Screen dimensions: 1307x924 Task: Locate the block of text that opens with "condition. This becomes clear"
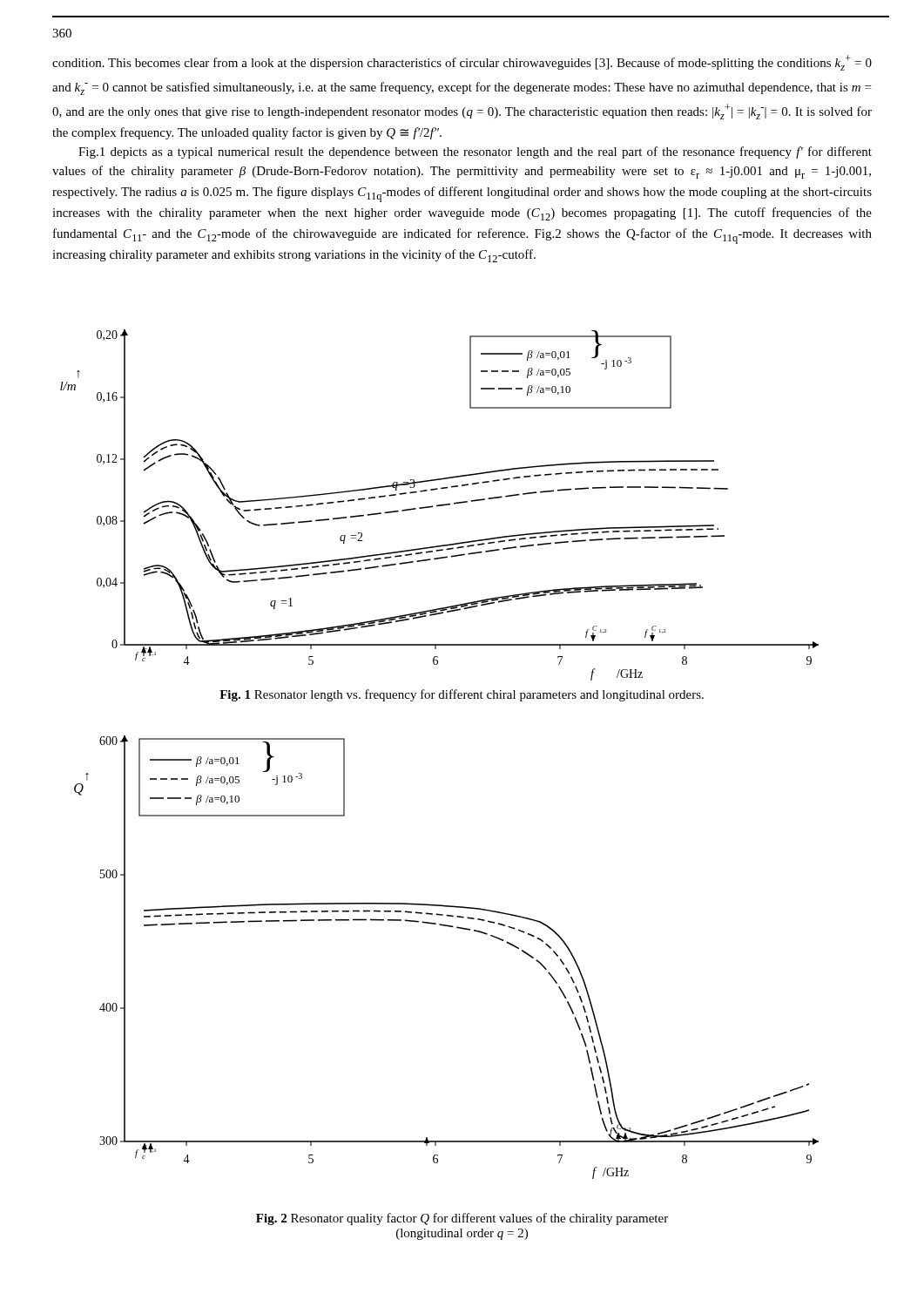(462, 159)
